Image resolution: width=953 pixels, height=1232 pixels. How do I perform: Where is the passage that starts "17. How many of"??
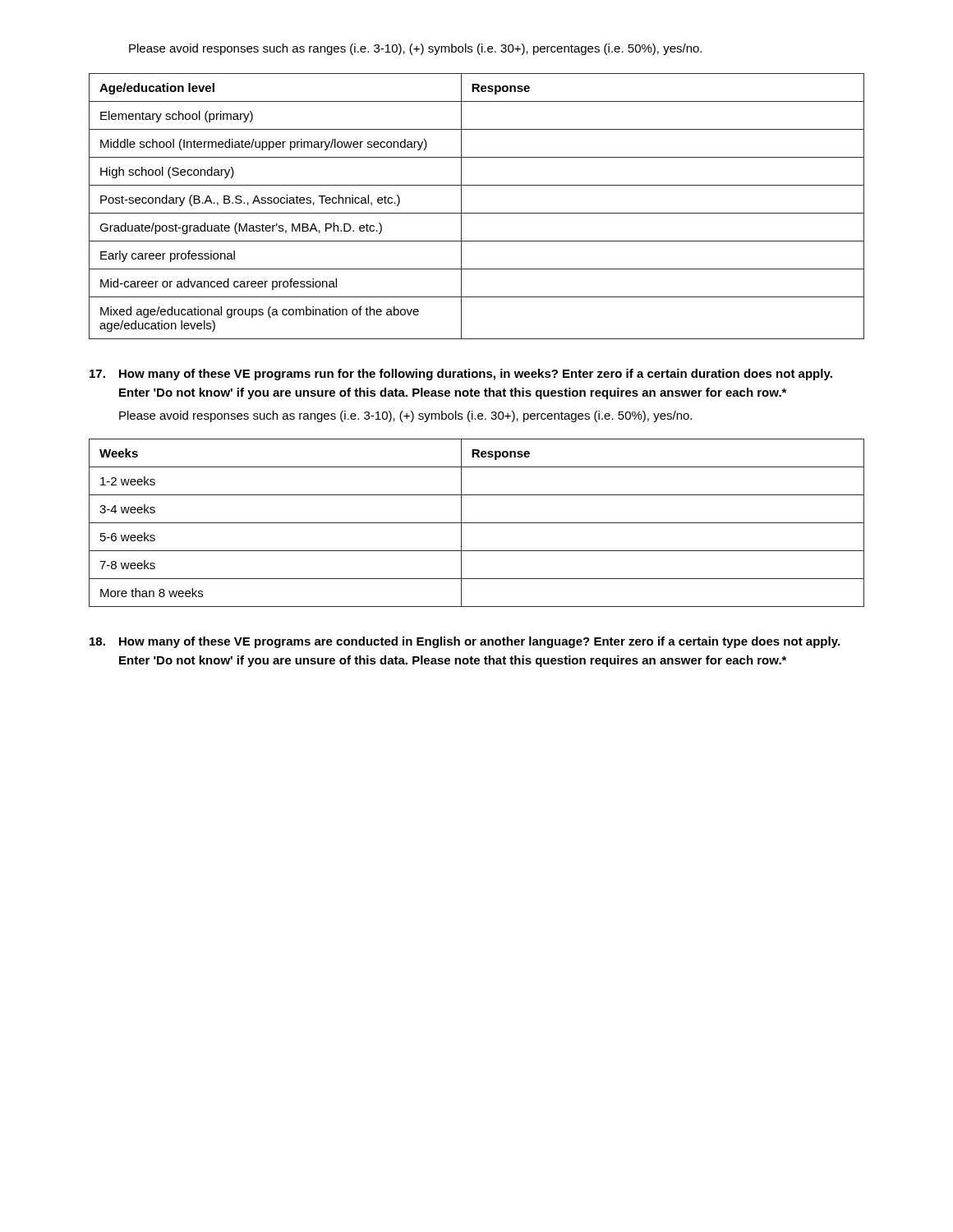[476, 394]
